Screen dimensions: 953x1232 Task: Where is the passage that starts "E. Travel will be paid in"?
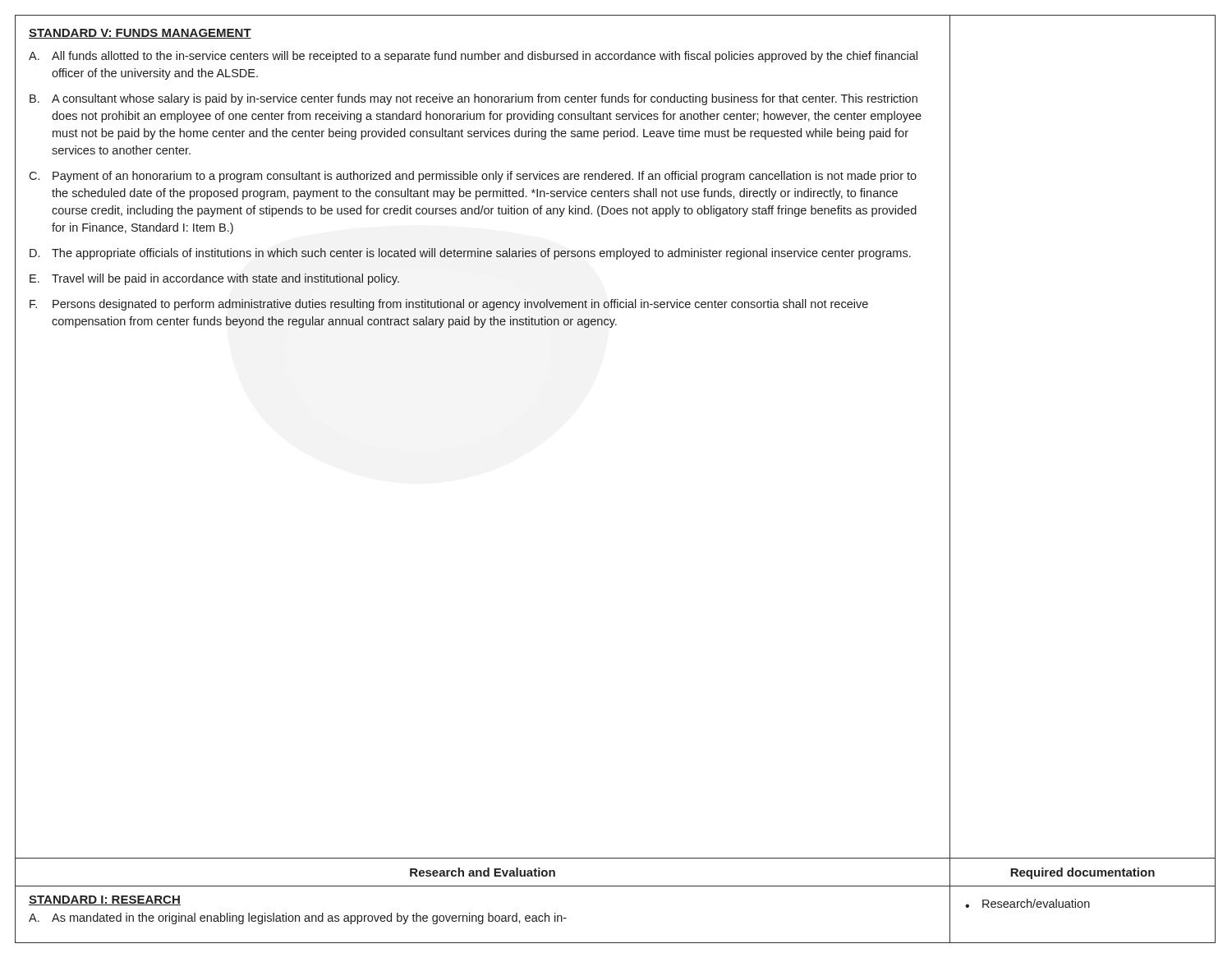[214, 279]
